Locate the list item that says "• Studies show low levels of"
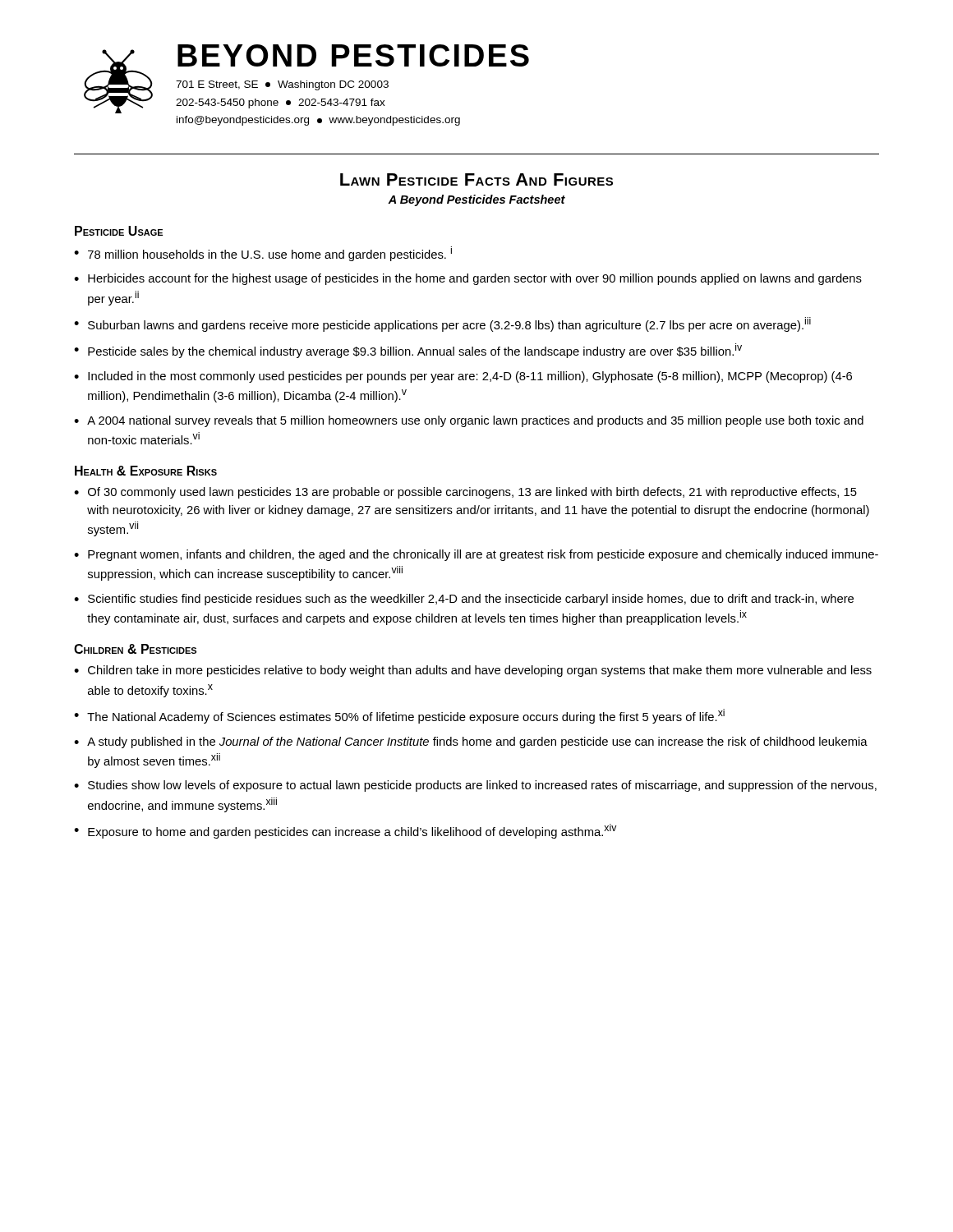 [476, 796]
